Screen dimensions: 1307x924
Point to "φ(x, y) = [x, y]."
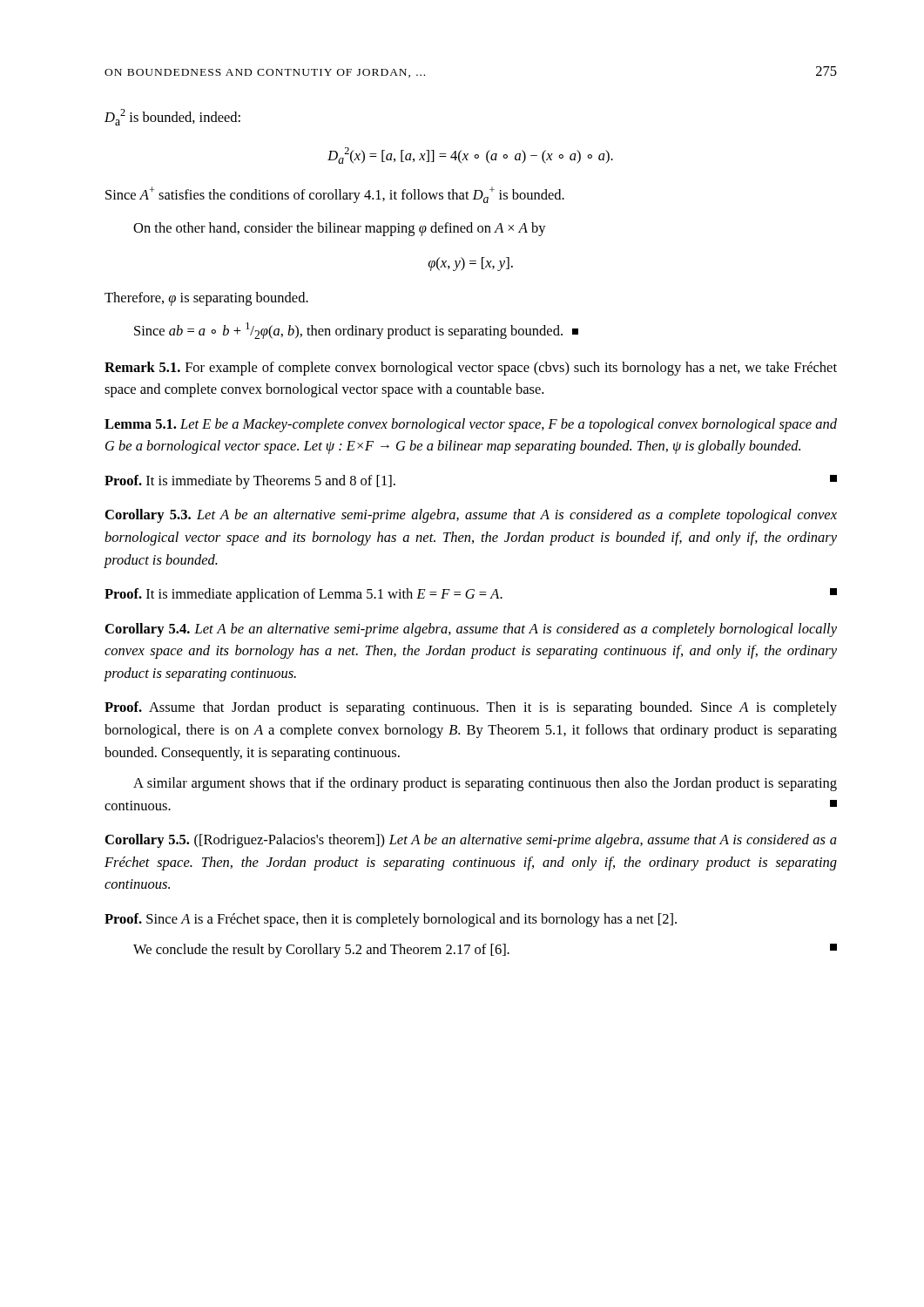tap(471, 262)
